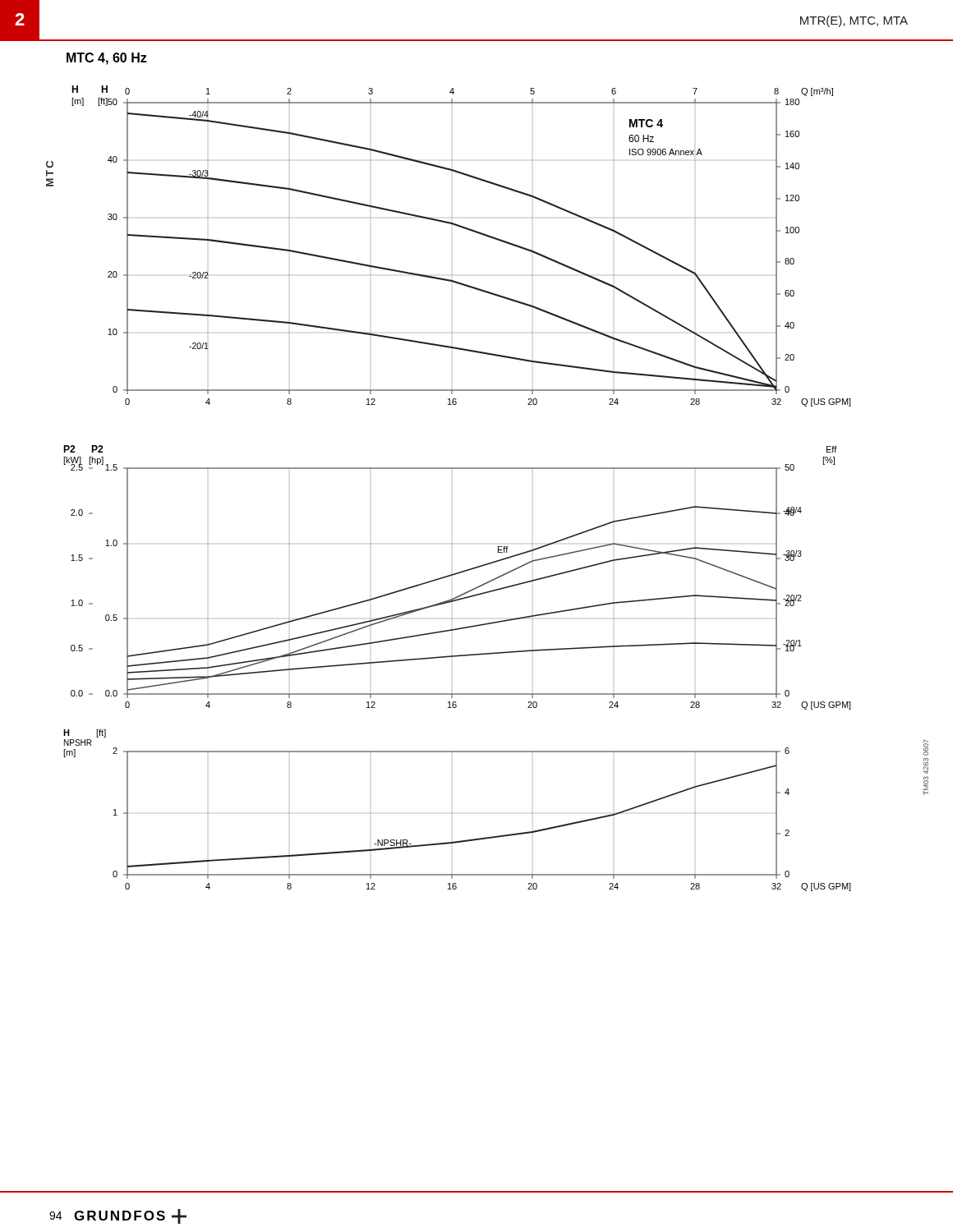Select the section header containing "MTC 4, 60 Hz"
This screenshot has width=953, height=1232.
click(106, 58)
